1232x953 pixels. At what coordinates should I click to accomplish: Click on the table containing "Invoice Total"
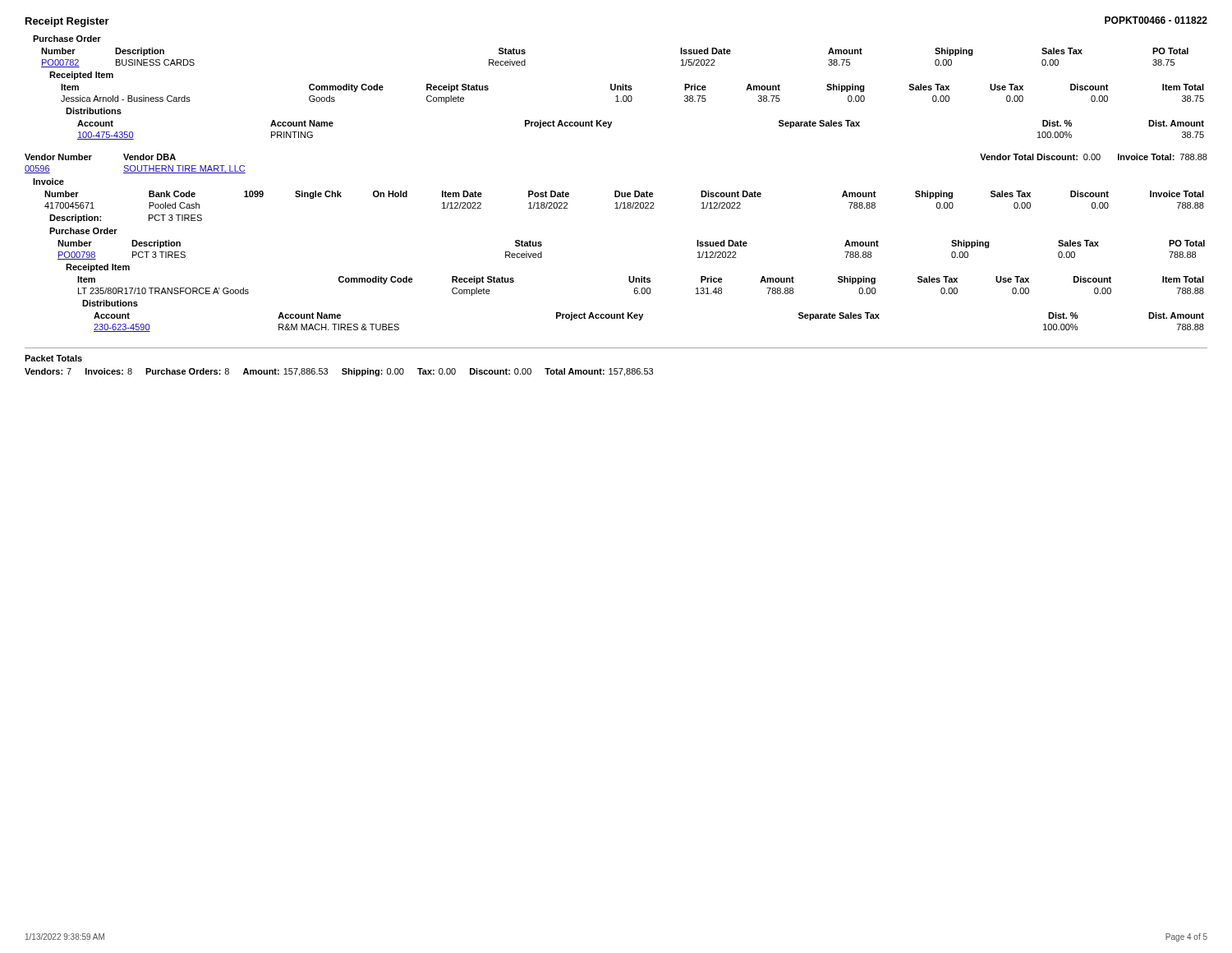[x=620, y=200]
